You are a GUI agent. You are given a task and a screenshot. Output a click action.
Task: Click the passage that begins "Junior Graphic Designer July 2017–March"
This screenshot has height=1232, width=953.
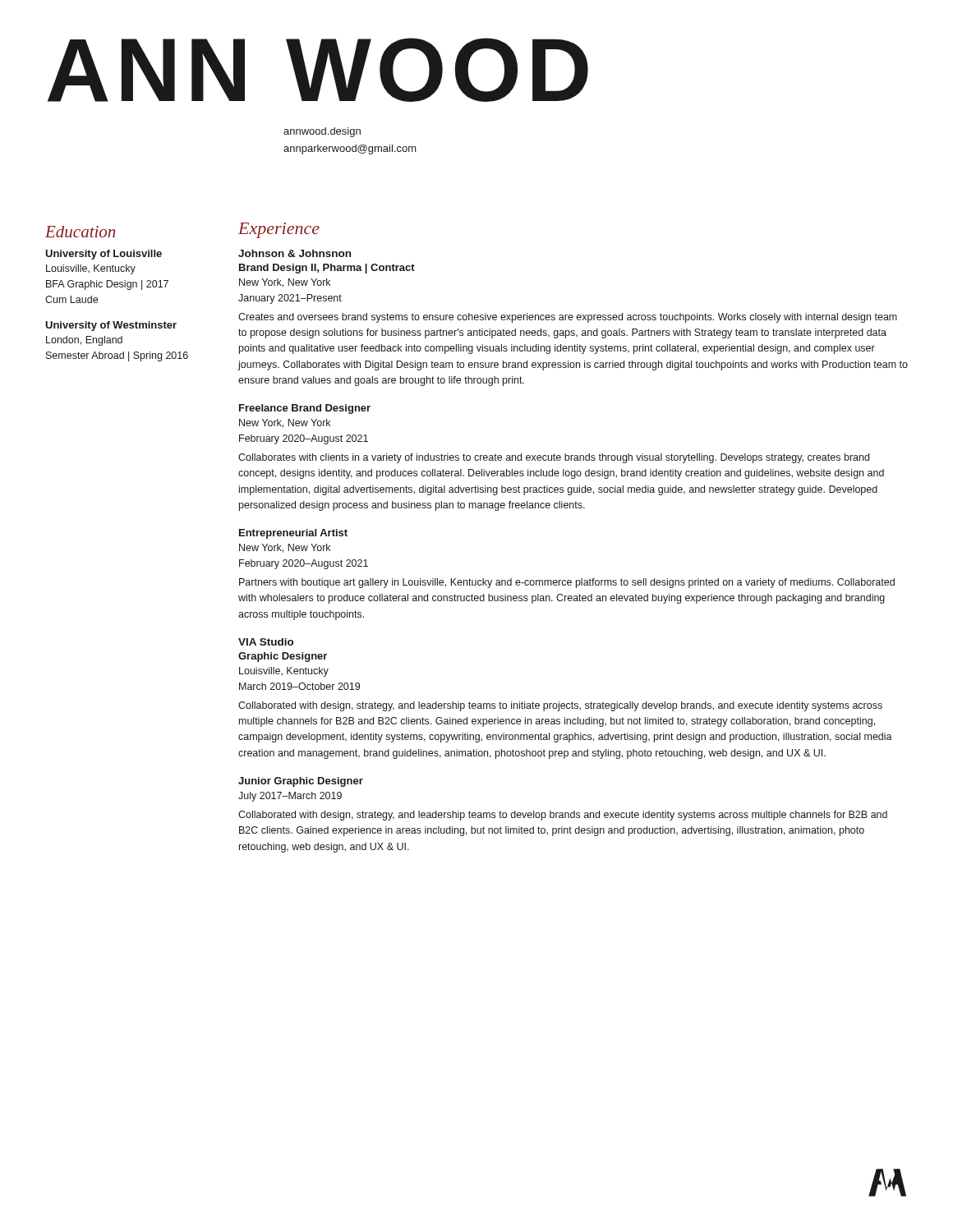pos(573,815)
